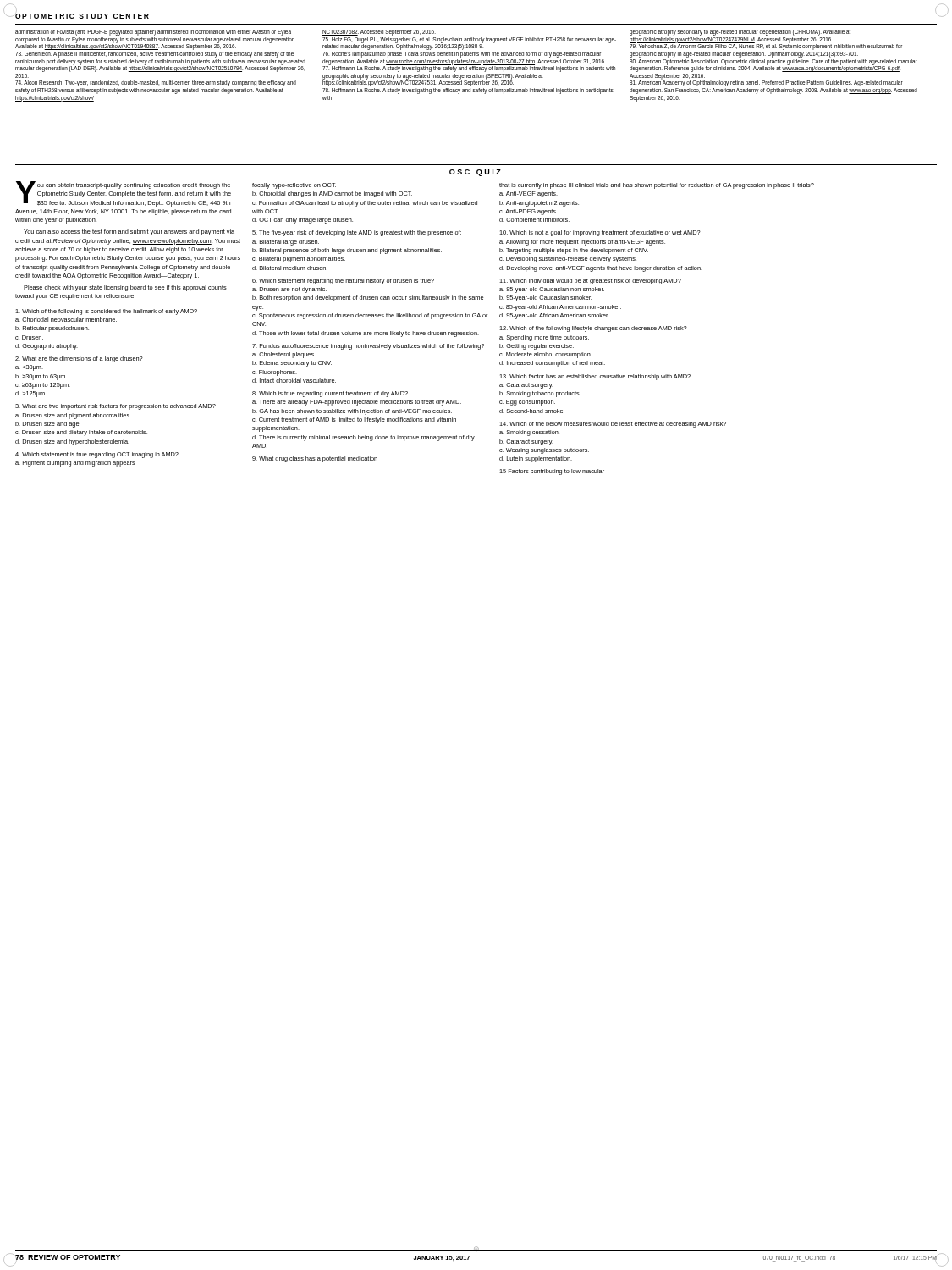
Task: Find the text starting "10. Which is not a goal for"
Action: click(x=600, y=233)
